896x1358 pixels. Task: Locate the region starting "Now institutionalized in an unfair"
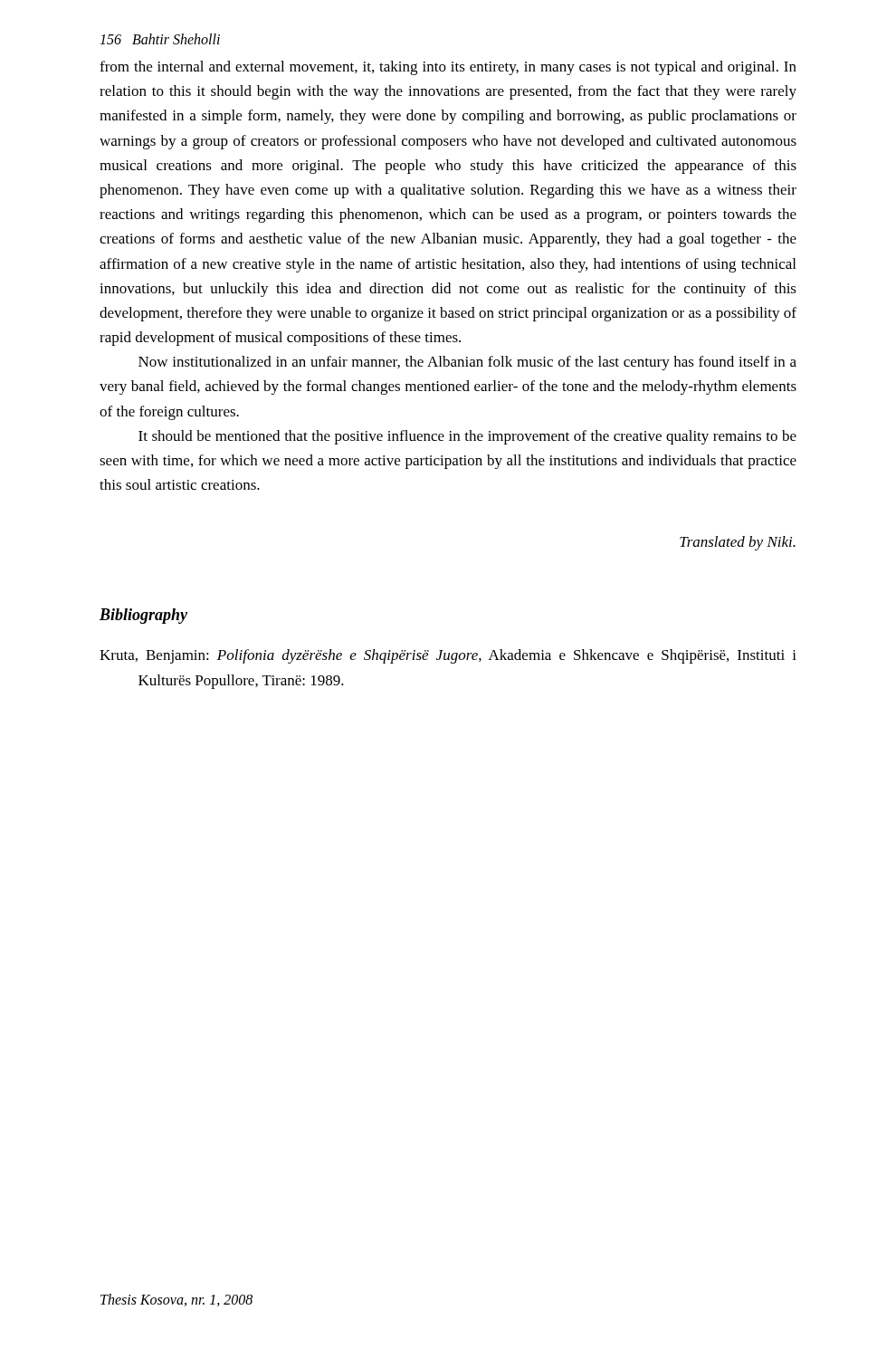(x=448, y=387)
